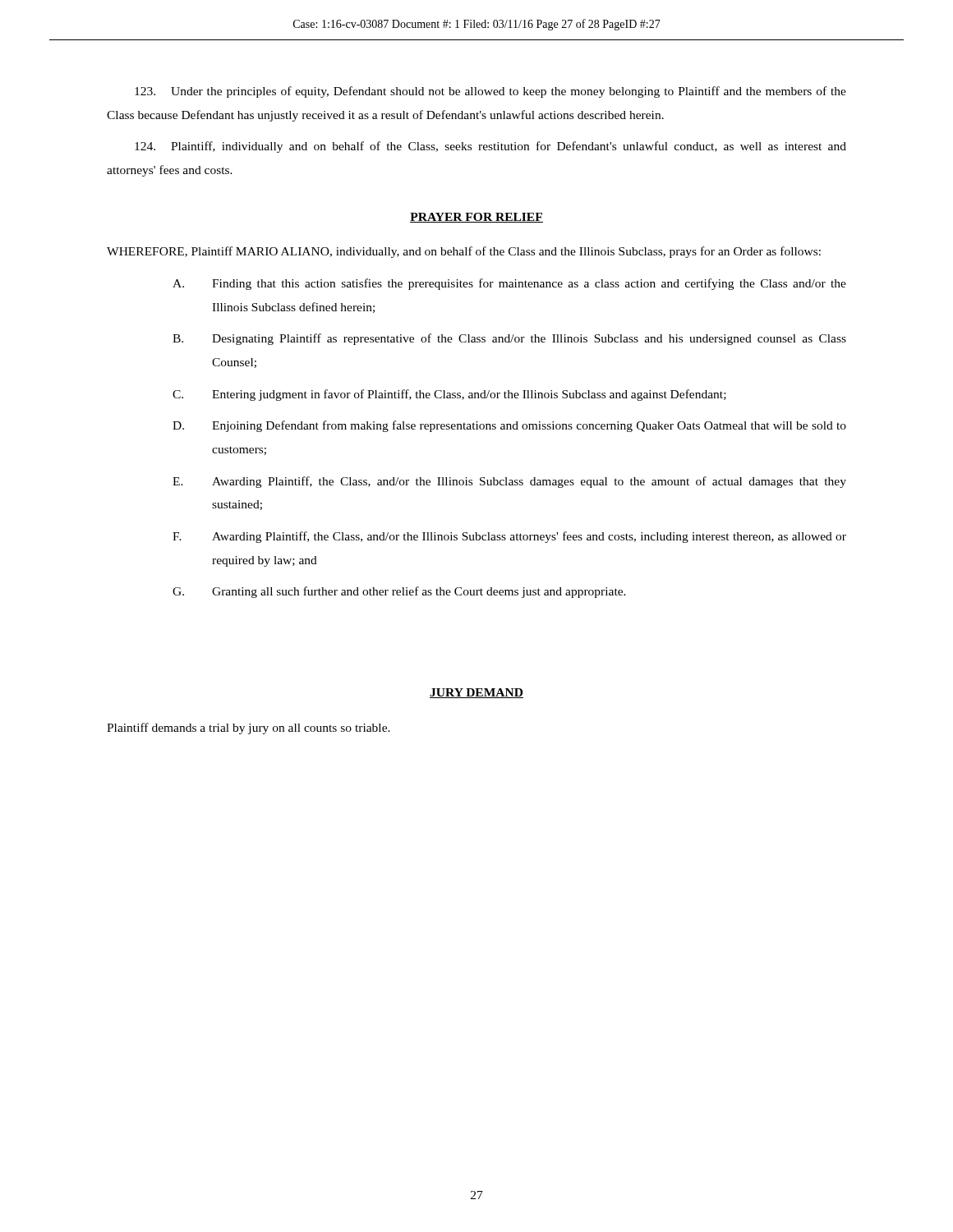Point to the block beginning "A. Finding that this"
The image size is (953, 1232).
pyautogui.click(x=509, y=295)
